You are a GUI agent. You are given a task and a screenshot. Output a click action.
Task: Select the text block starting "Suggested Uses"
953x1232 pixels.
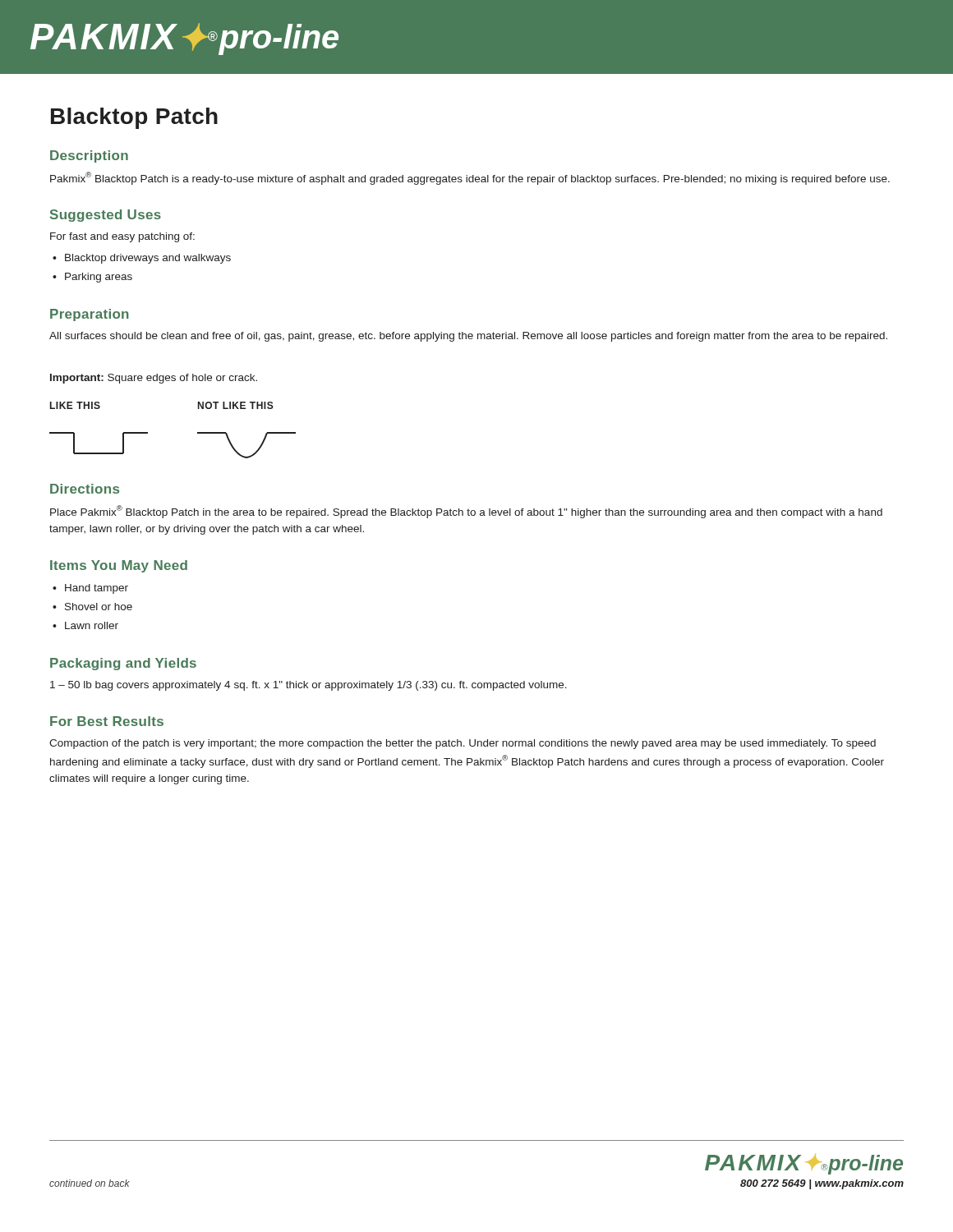pos(105,216)
